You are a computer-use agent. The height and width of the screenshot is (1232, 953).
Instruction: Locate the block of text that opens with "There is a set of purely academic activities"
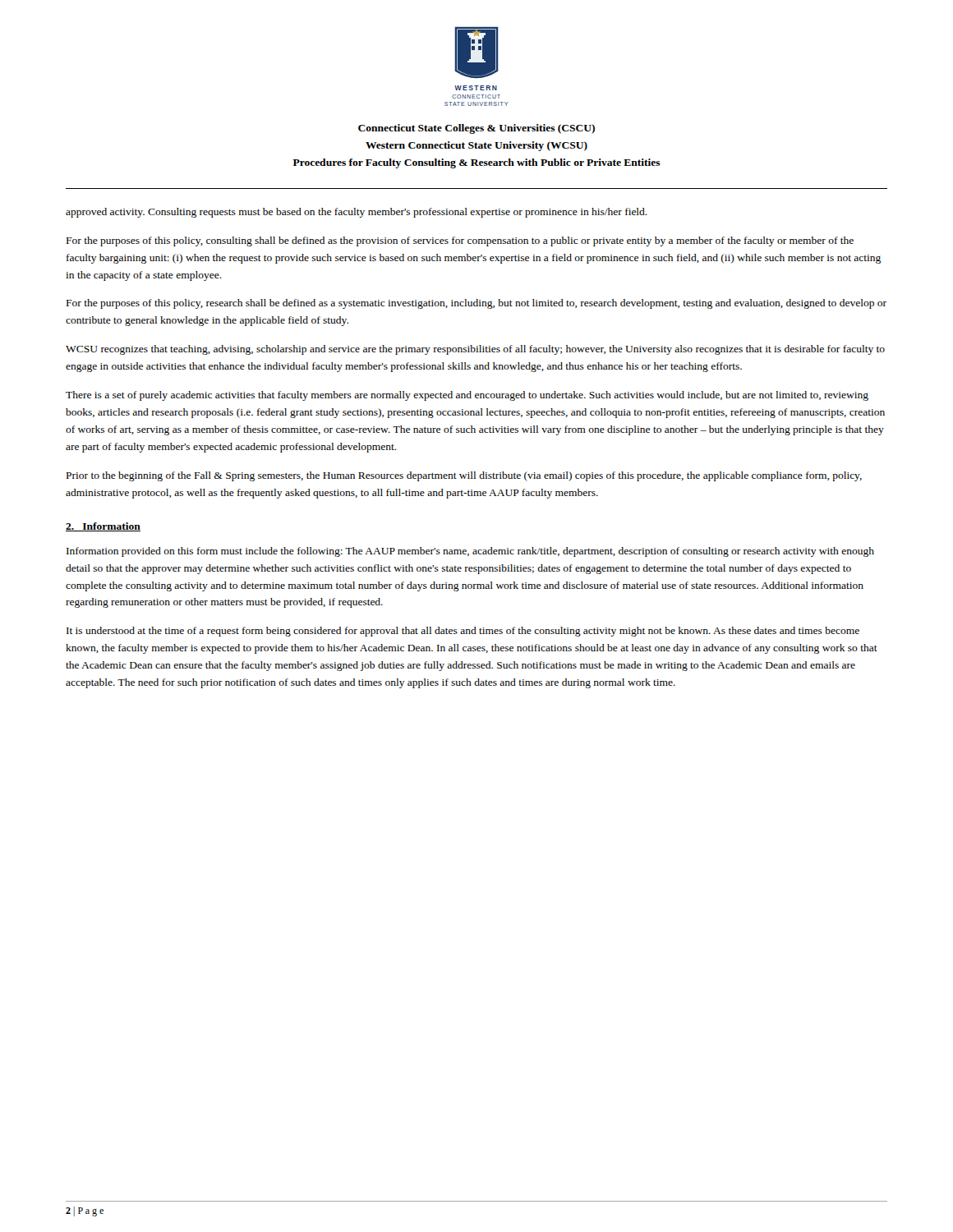pyautogui.click(x=475, y=421)
